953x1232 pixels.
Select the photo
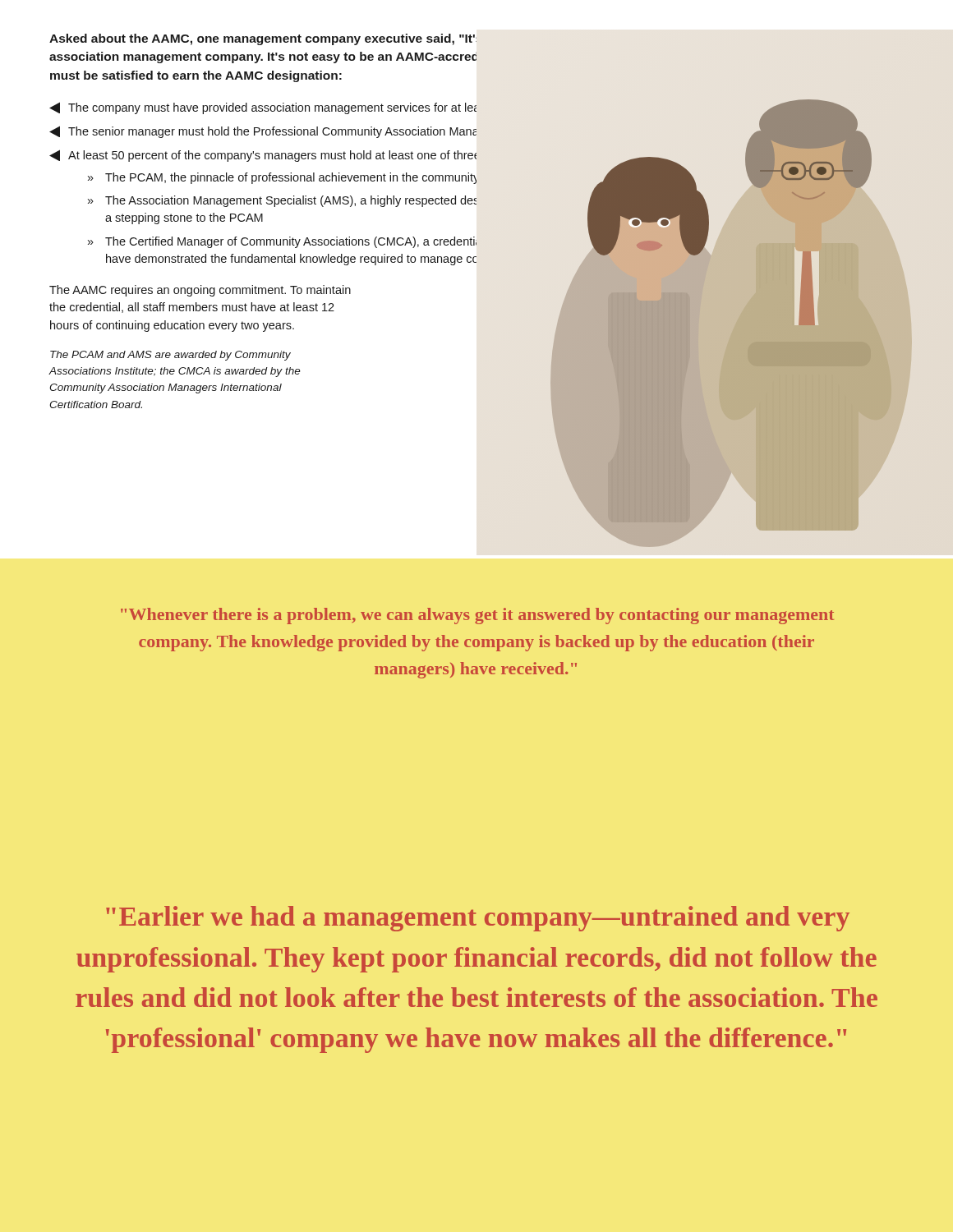coord(715,292)
